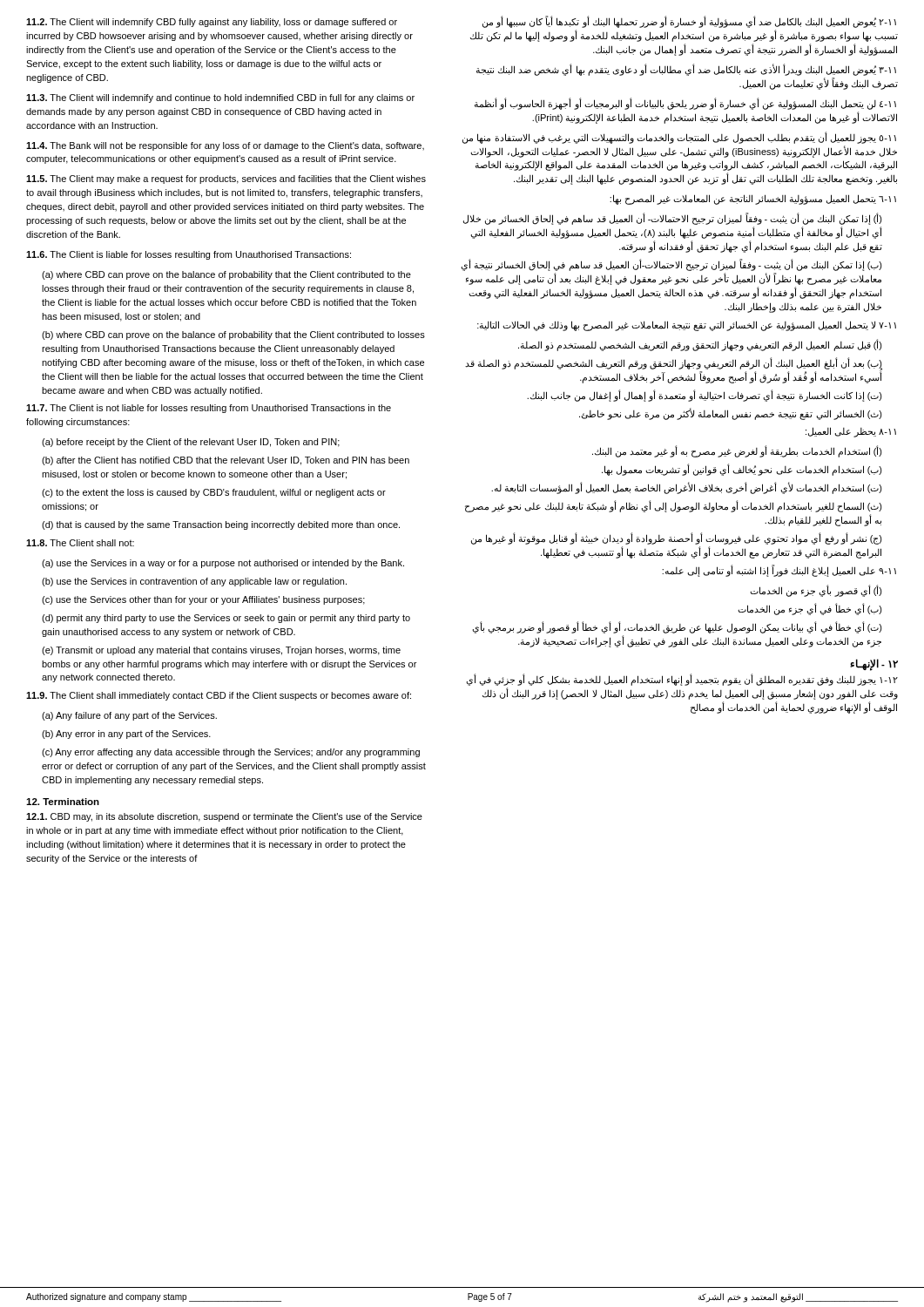This screenshot has width=924, height=1307.
Task: Where is the passage that starts "(أ) قبل تسلم العميل الرقم"?
Action: pos(671,346)
